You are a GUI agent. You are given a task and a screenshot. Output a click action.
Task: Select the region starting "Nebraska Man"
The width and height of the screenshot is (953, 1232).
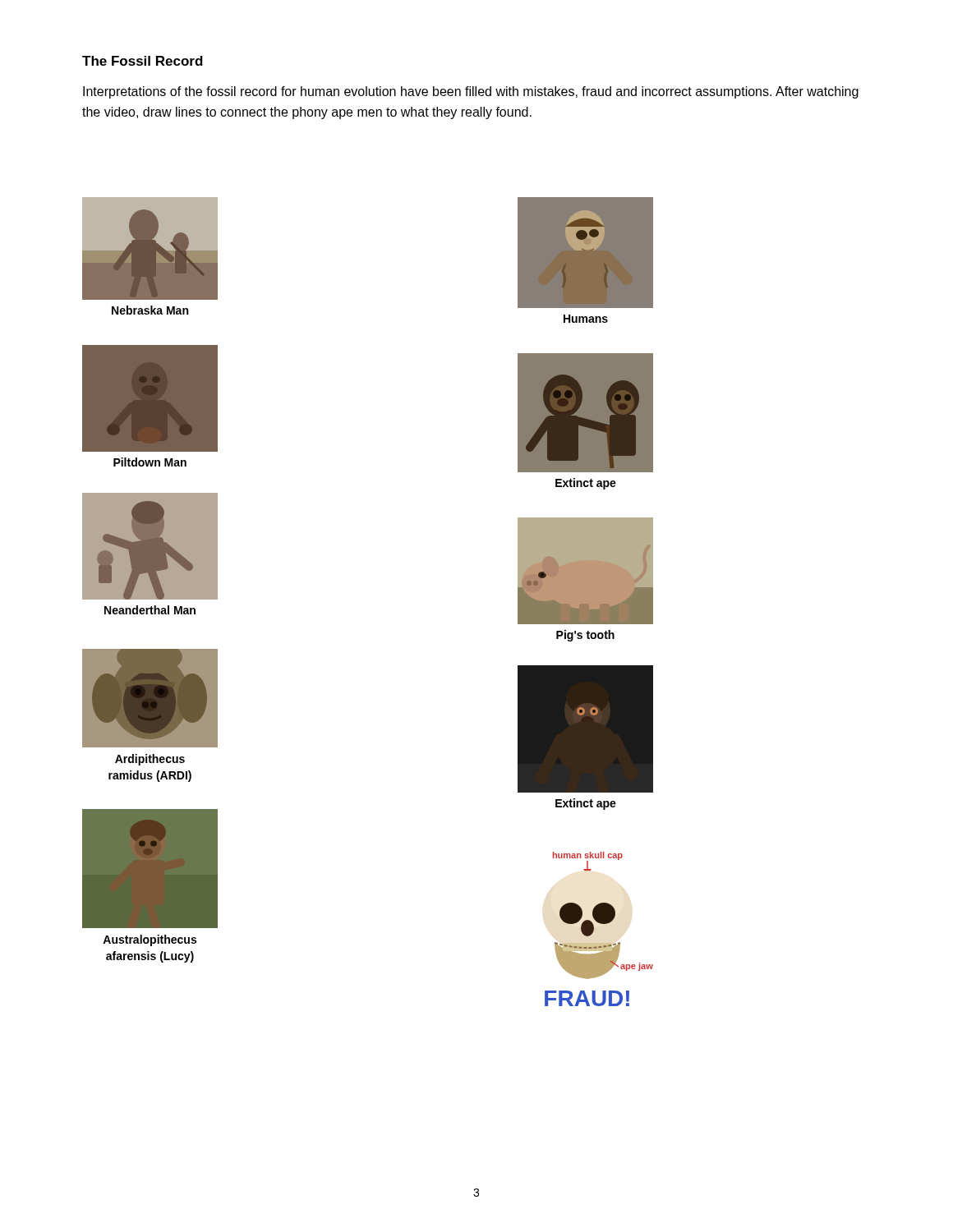(x=150, y=310)
